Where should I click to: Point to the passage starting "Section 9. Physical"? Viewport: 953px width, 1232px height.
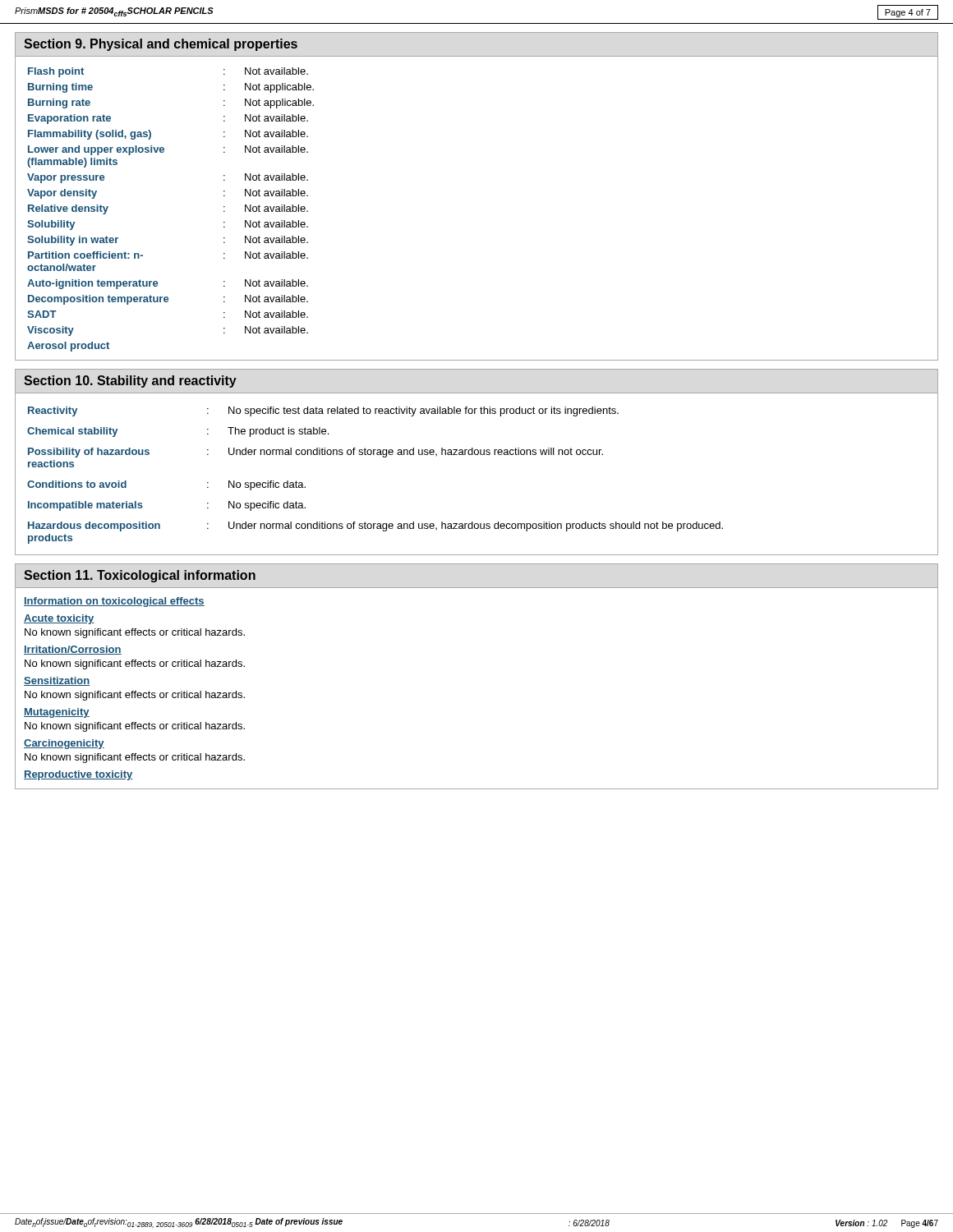pyautogui.click(x=161, y=44)
